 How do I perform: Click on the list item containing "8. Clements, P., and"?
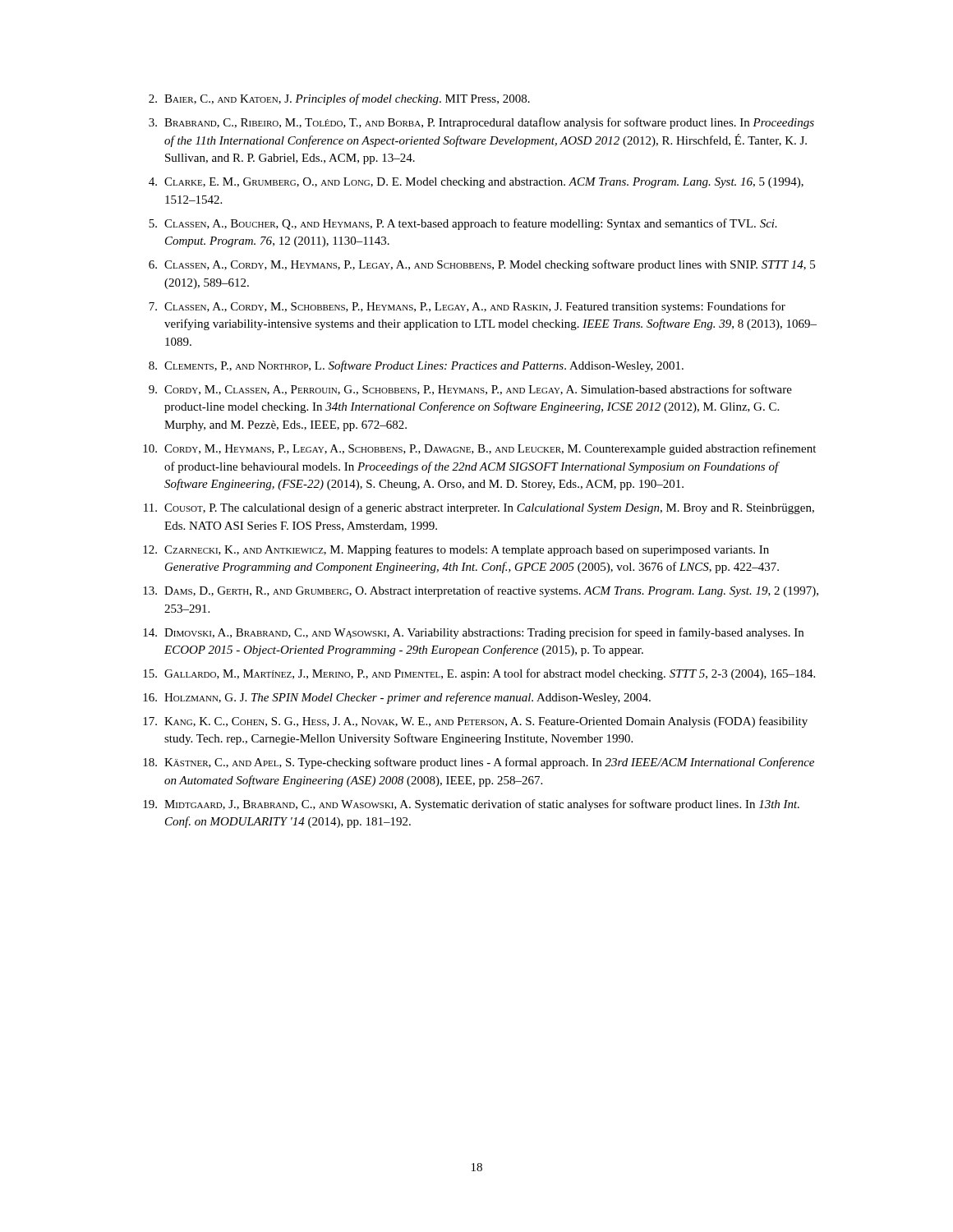click(x=476, y=366)
